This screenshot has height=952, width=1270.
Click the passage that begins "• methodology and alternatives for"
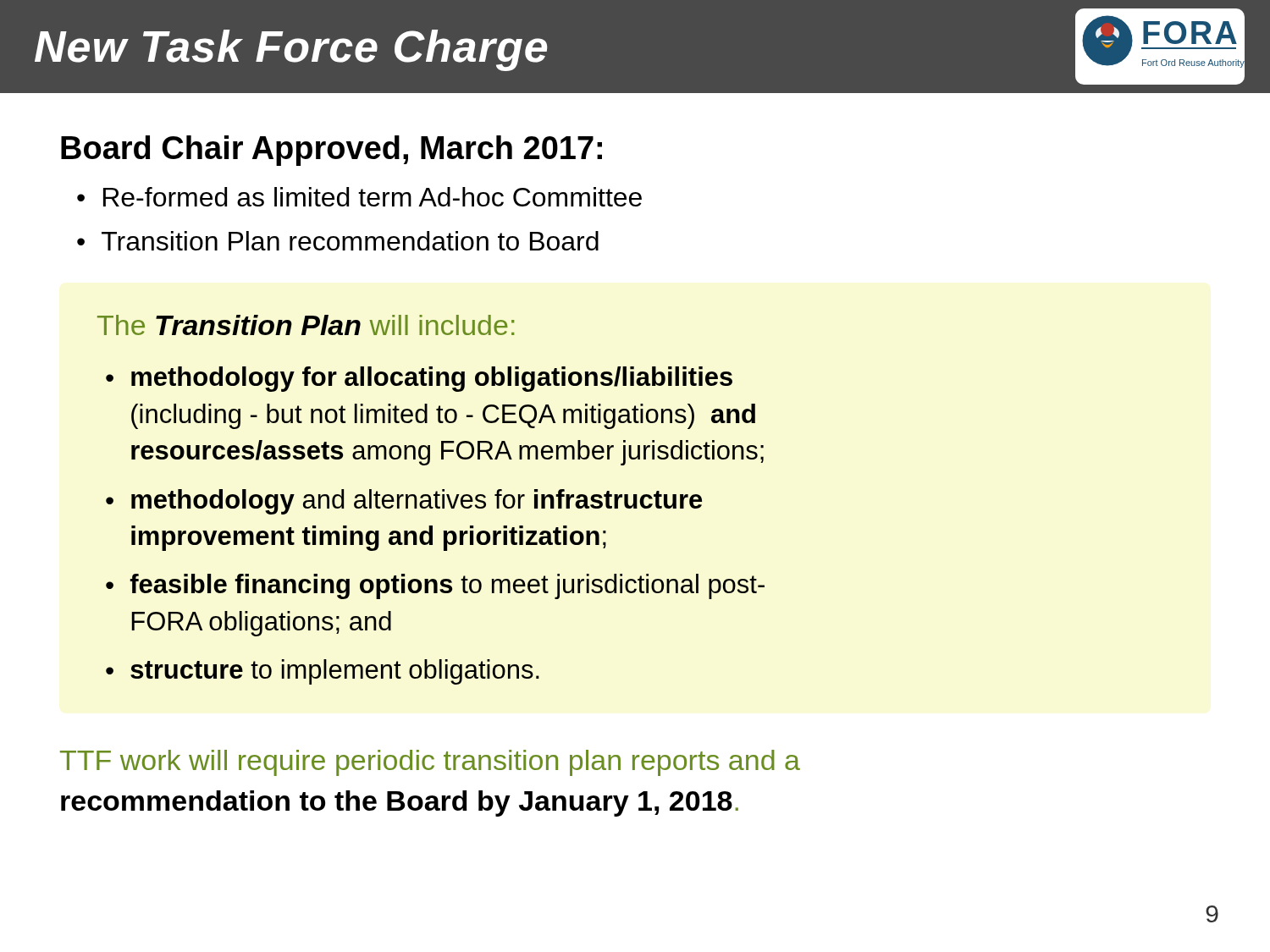[x=404, y=518]
